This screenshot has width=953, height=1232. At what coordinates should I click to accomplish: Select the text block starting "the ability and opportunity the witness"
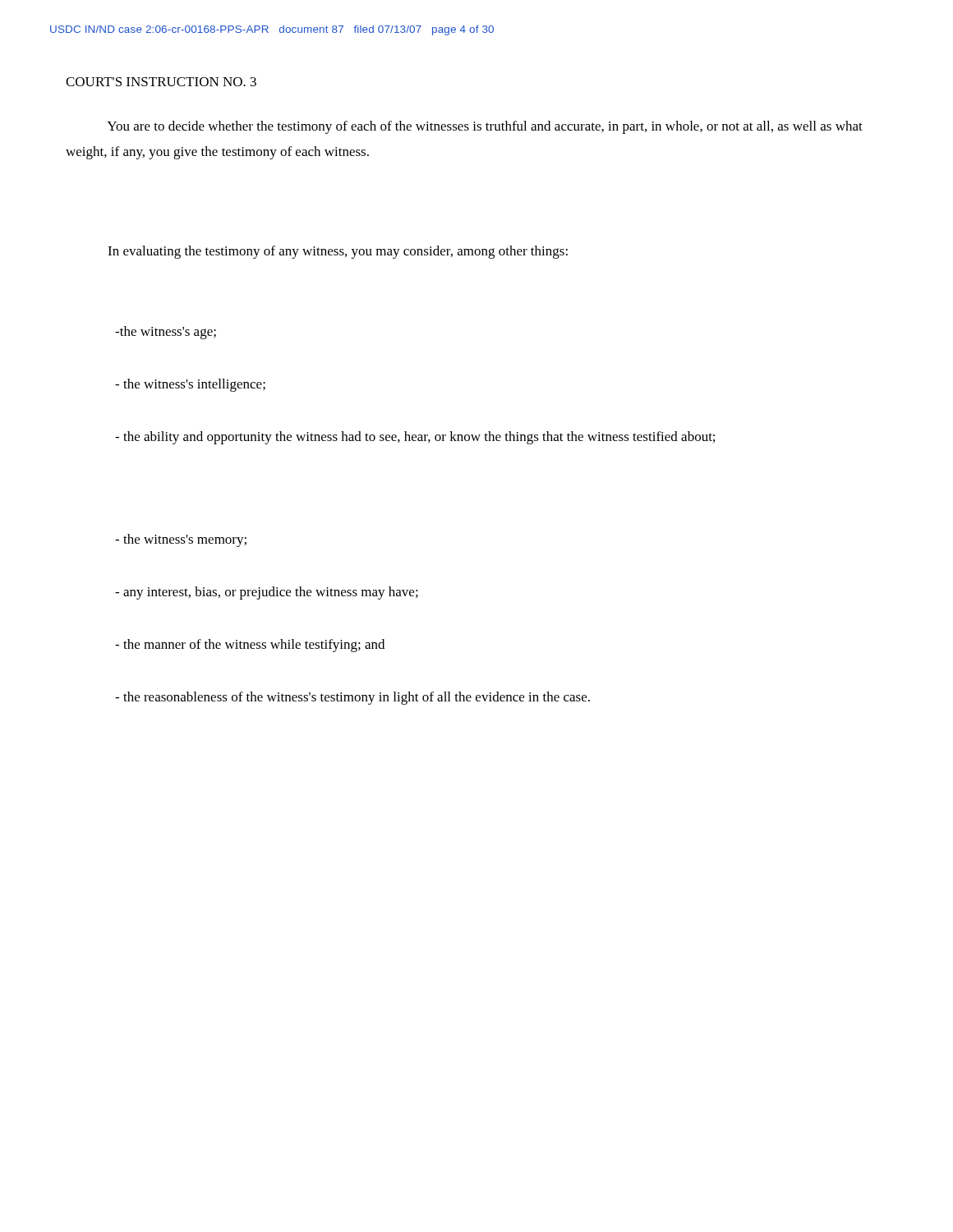[x=416, y=437]
